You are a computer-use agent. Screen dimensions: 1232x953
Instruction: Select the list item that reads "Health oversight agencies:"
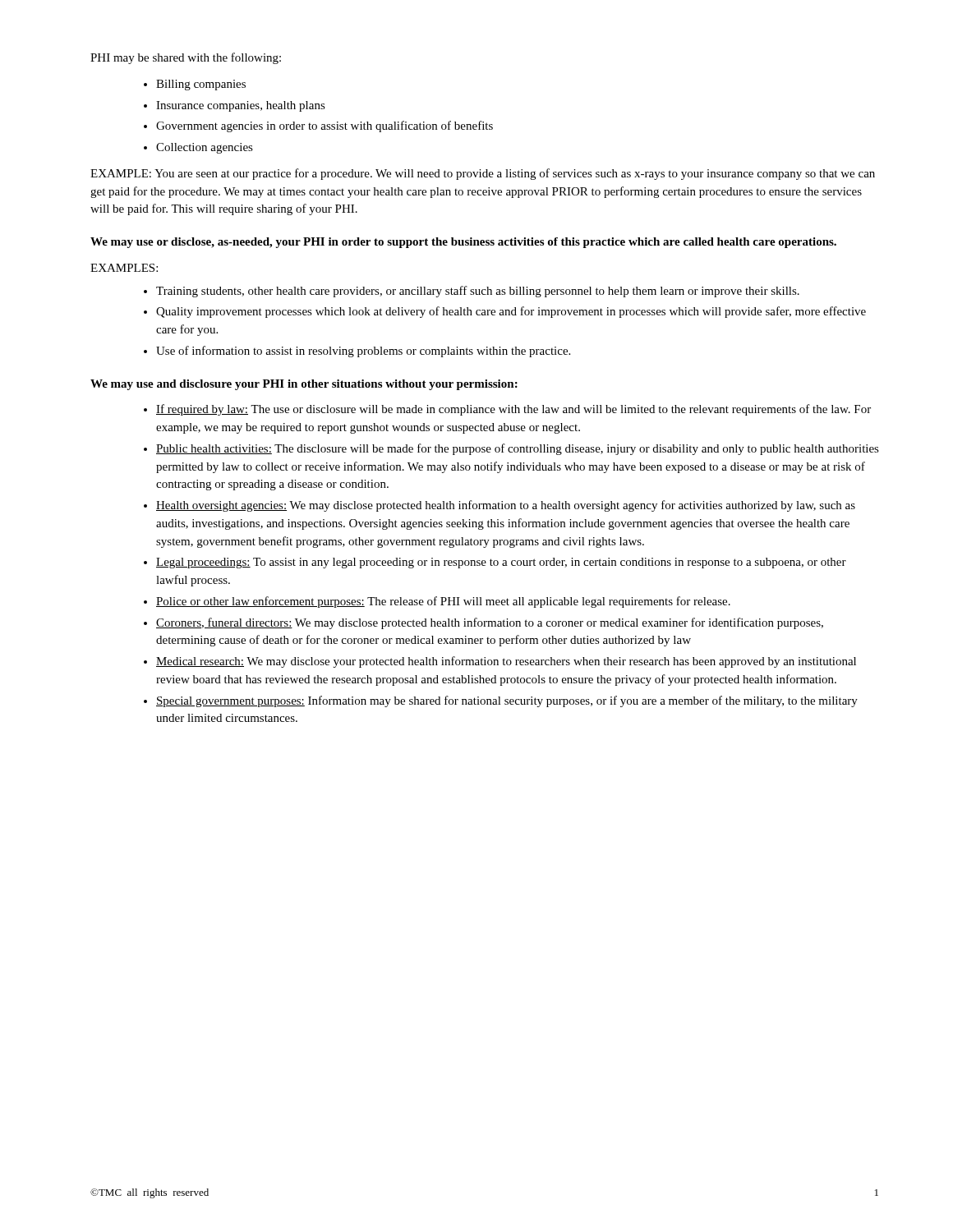[x=518, y=524]
